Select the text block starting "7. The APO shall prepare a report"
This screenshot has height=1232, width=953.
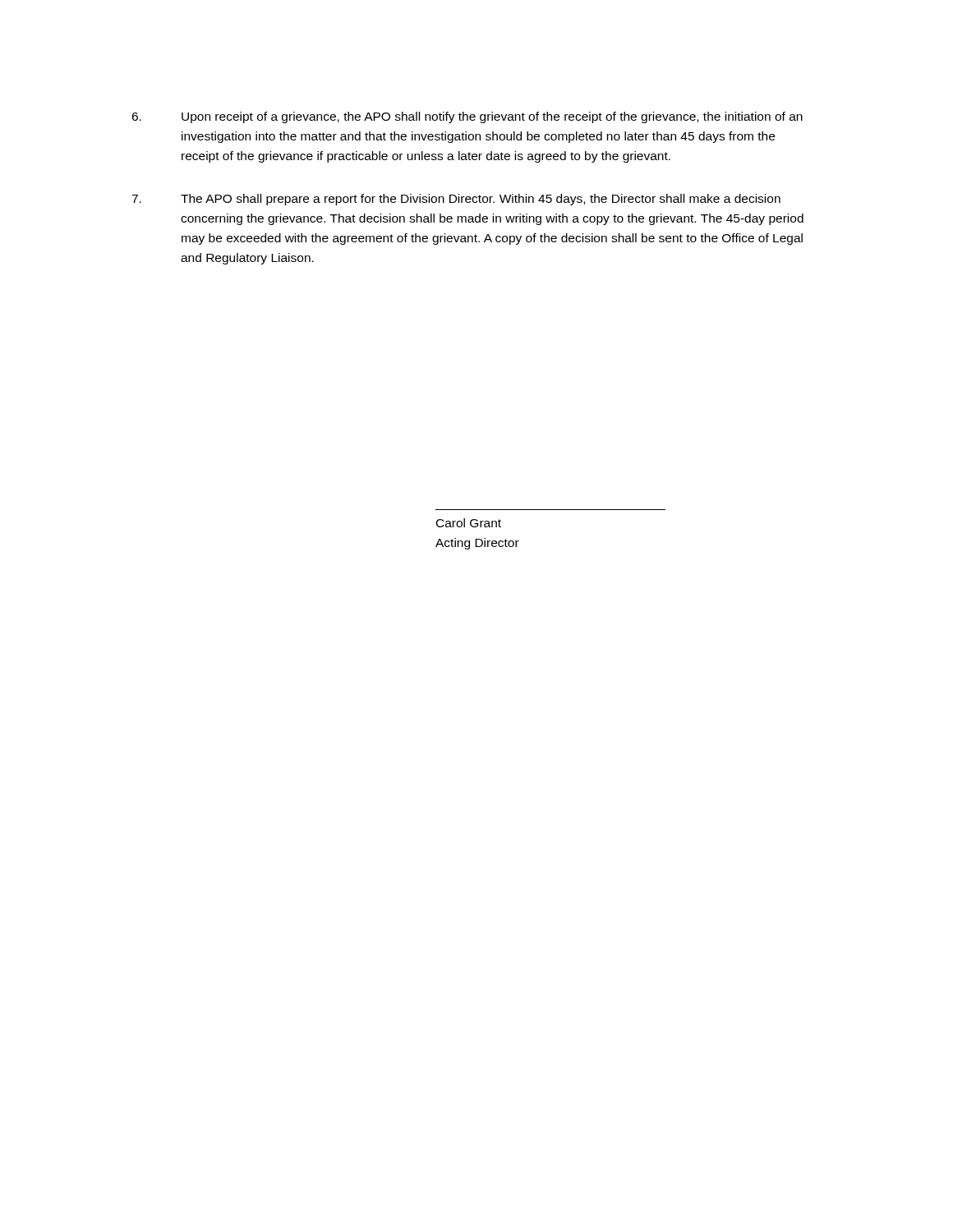pos(472,228)
